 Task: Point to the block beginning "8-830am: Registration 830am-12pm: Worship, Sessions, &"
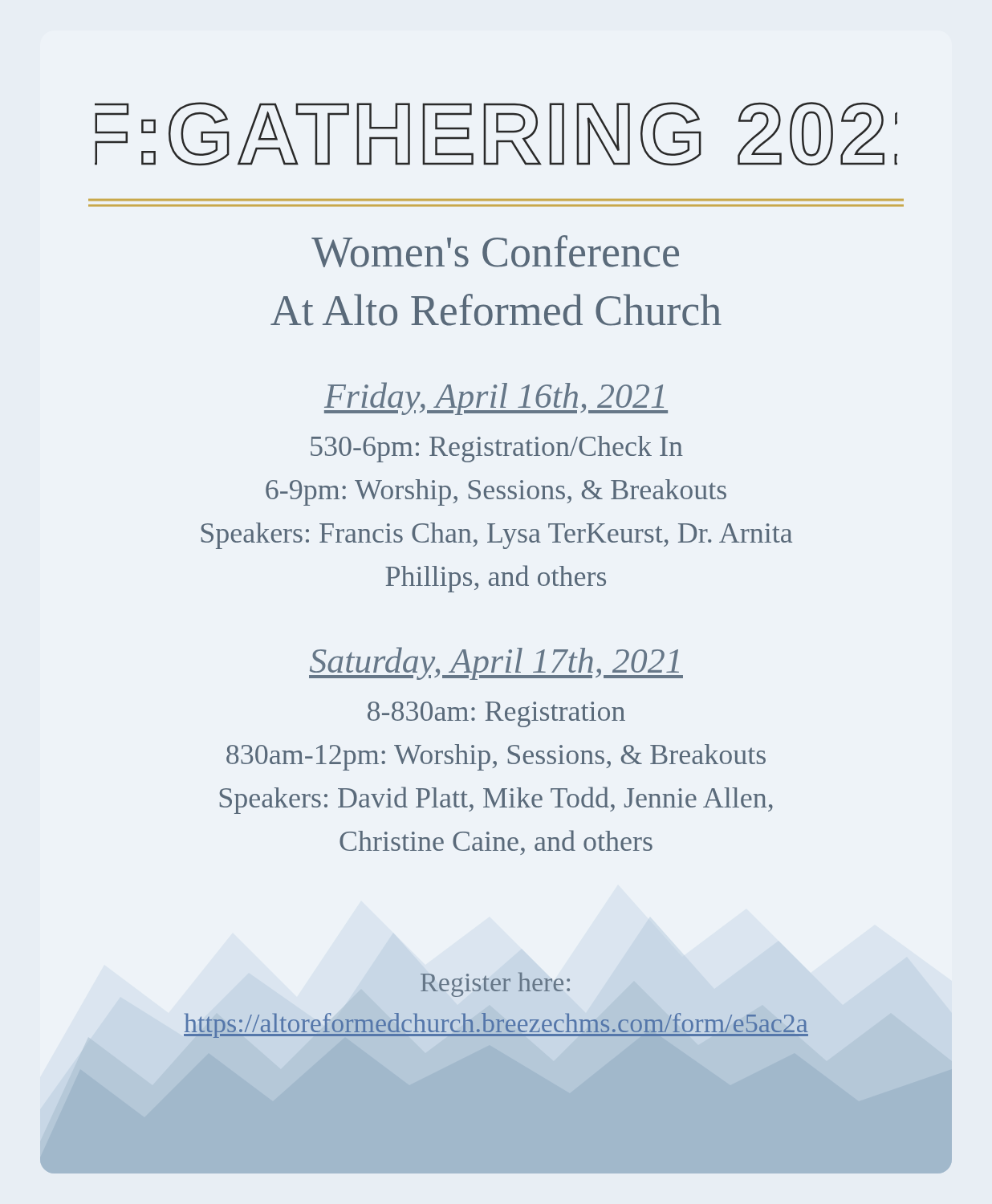click(x=496, y=776)
